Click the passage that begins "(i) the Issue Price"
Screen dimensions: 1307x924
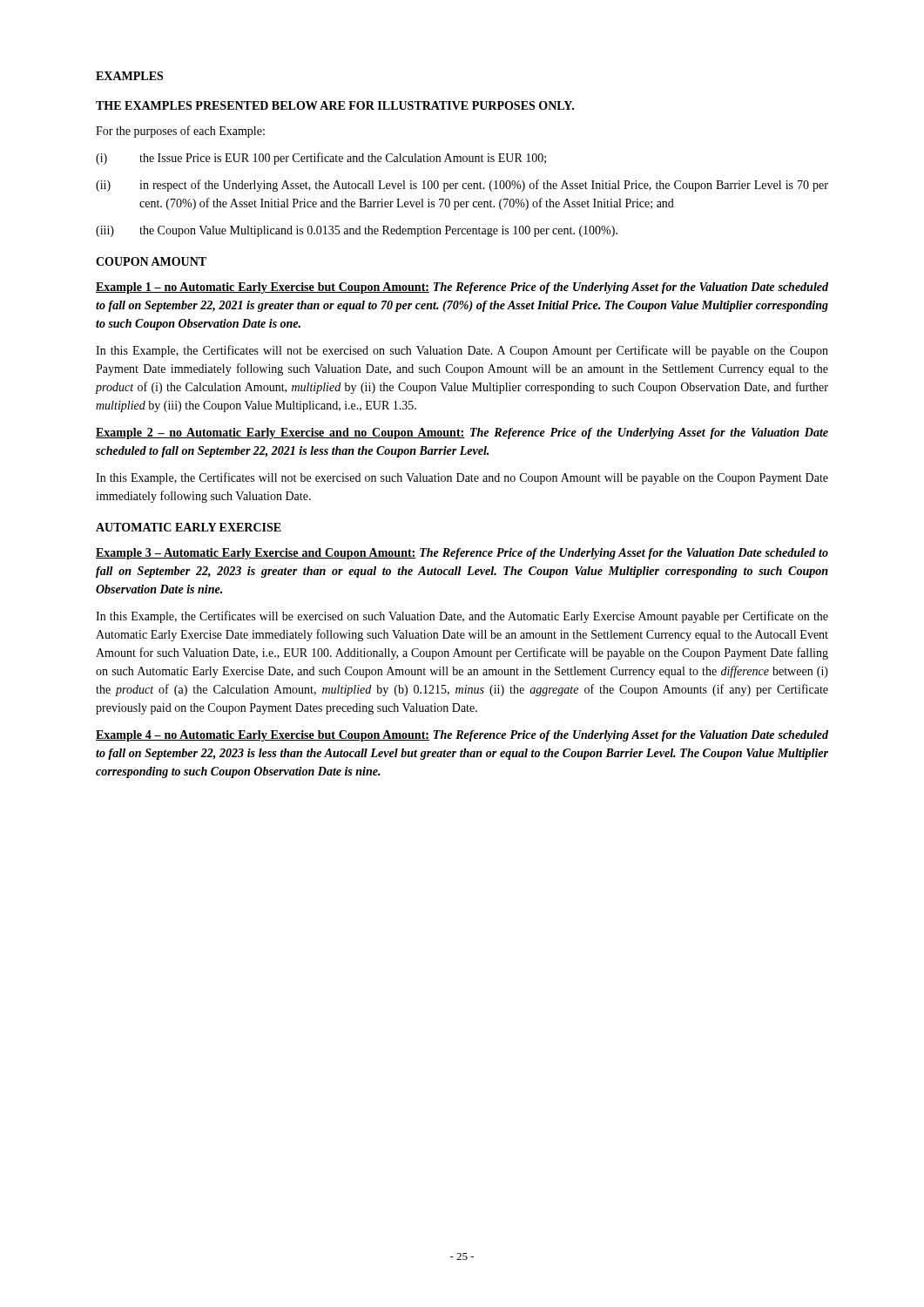pos(462,158)
